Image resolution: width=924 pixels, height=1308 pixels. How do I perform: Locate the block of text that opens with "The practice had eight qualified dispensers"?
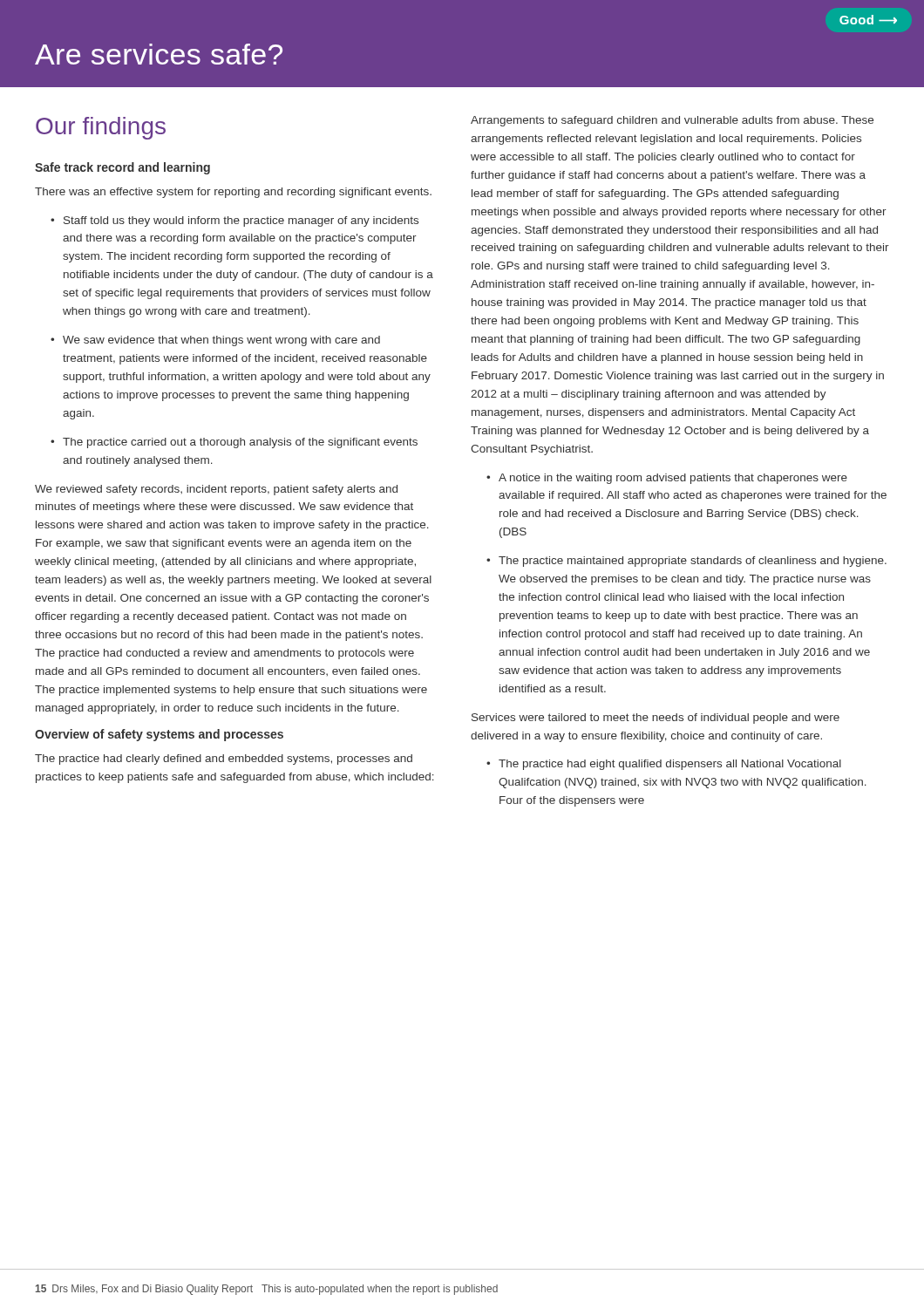click(683, 782)
